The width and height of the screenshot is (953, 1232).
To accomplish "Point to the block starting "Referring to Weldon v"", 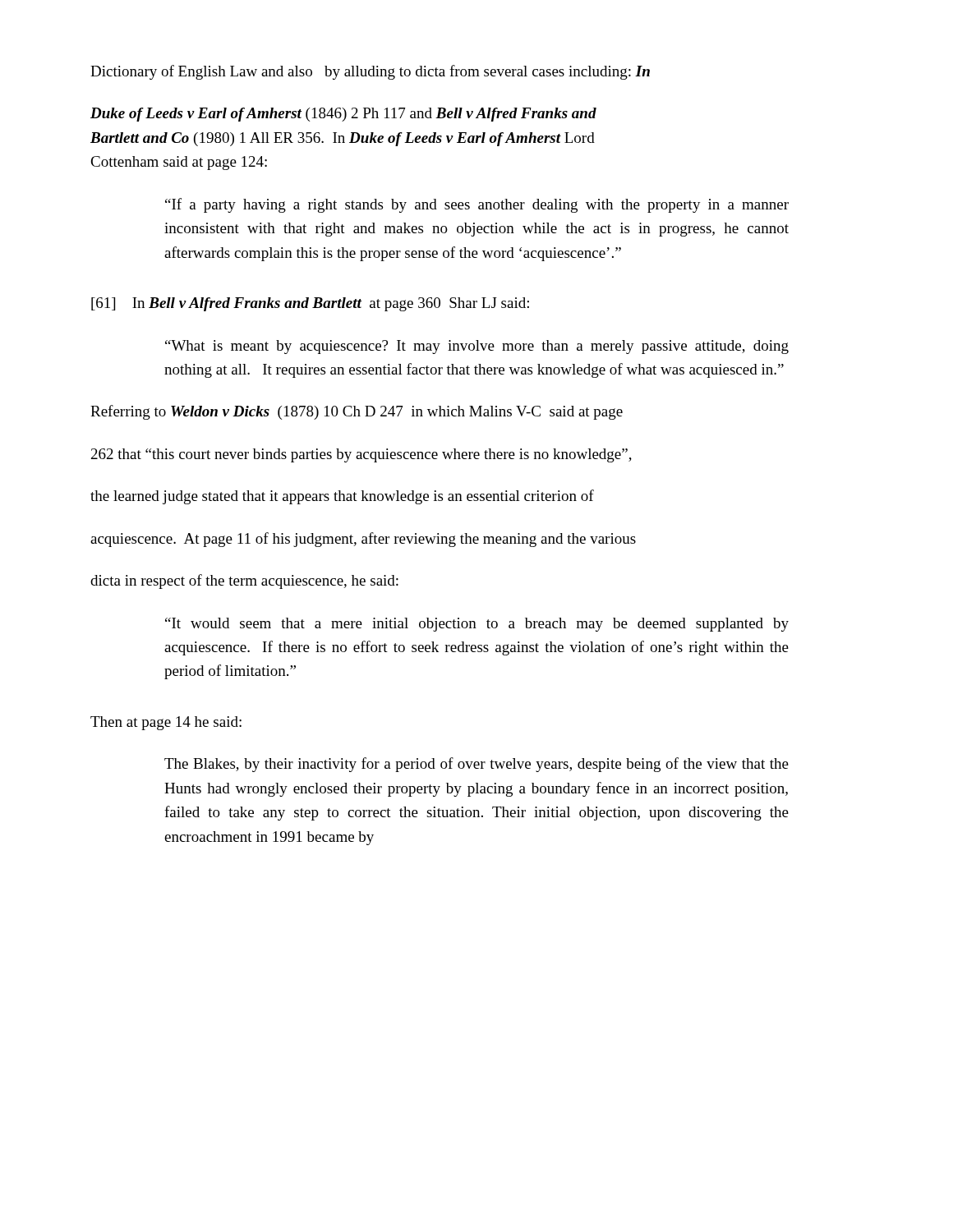I will tap(357, 411).
